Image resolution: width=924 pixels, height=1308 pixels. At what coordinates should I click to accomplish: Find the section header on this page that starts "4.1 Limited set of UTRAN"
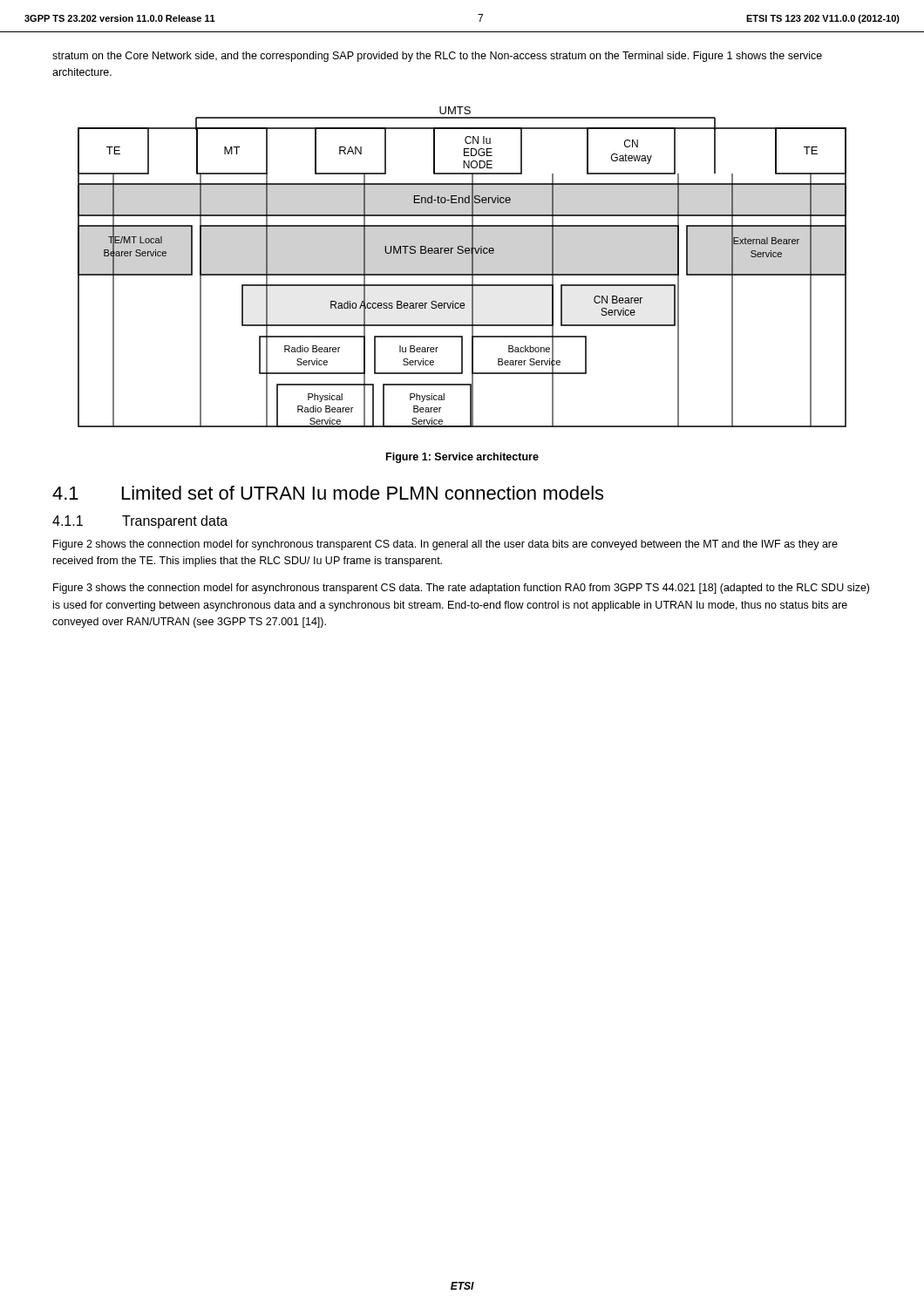(328, 493)
